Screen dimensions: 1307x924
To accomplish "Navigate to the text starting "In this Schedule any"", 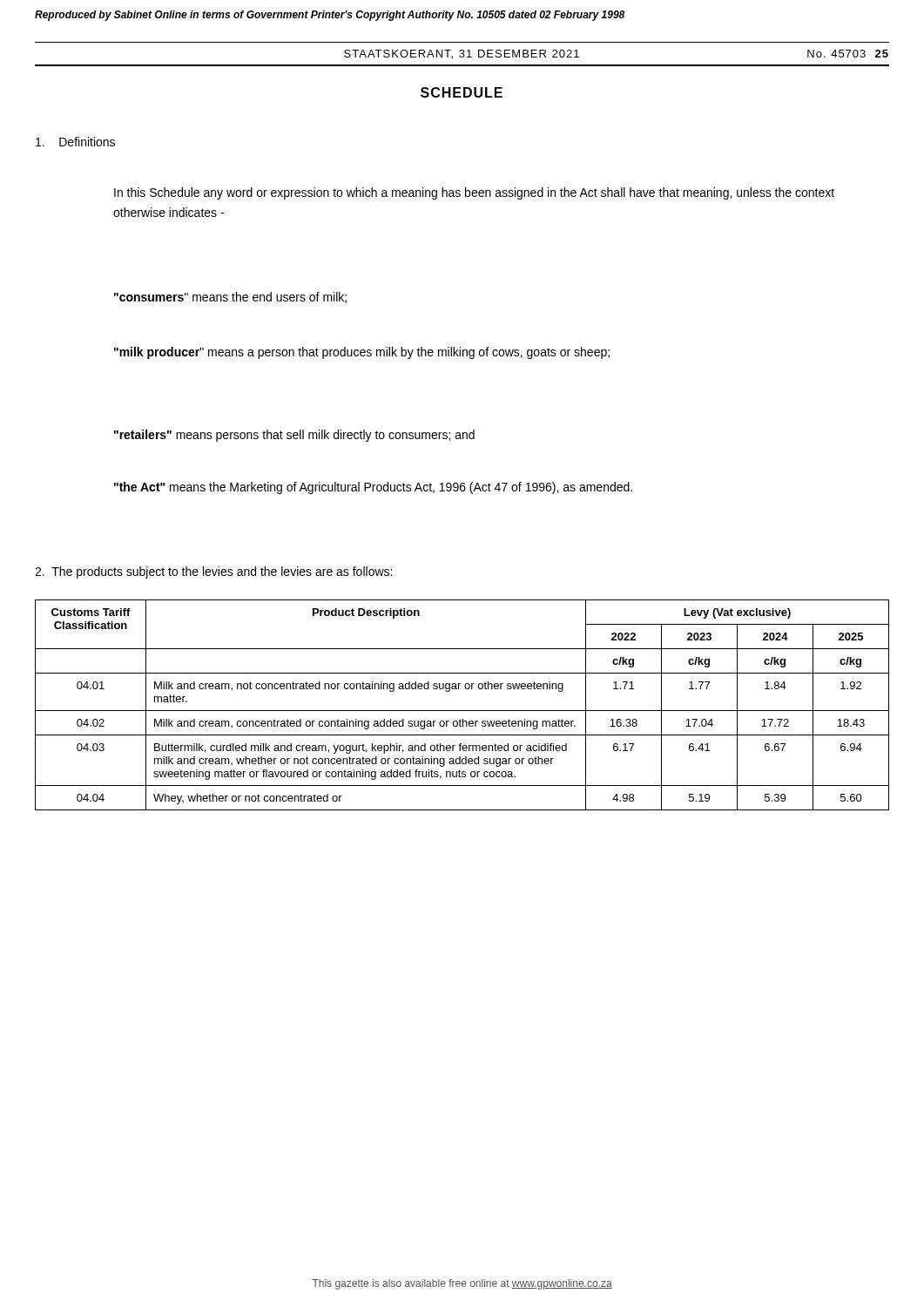I will click(474, 203).
